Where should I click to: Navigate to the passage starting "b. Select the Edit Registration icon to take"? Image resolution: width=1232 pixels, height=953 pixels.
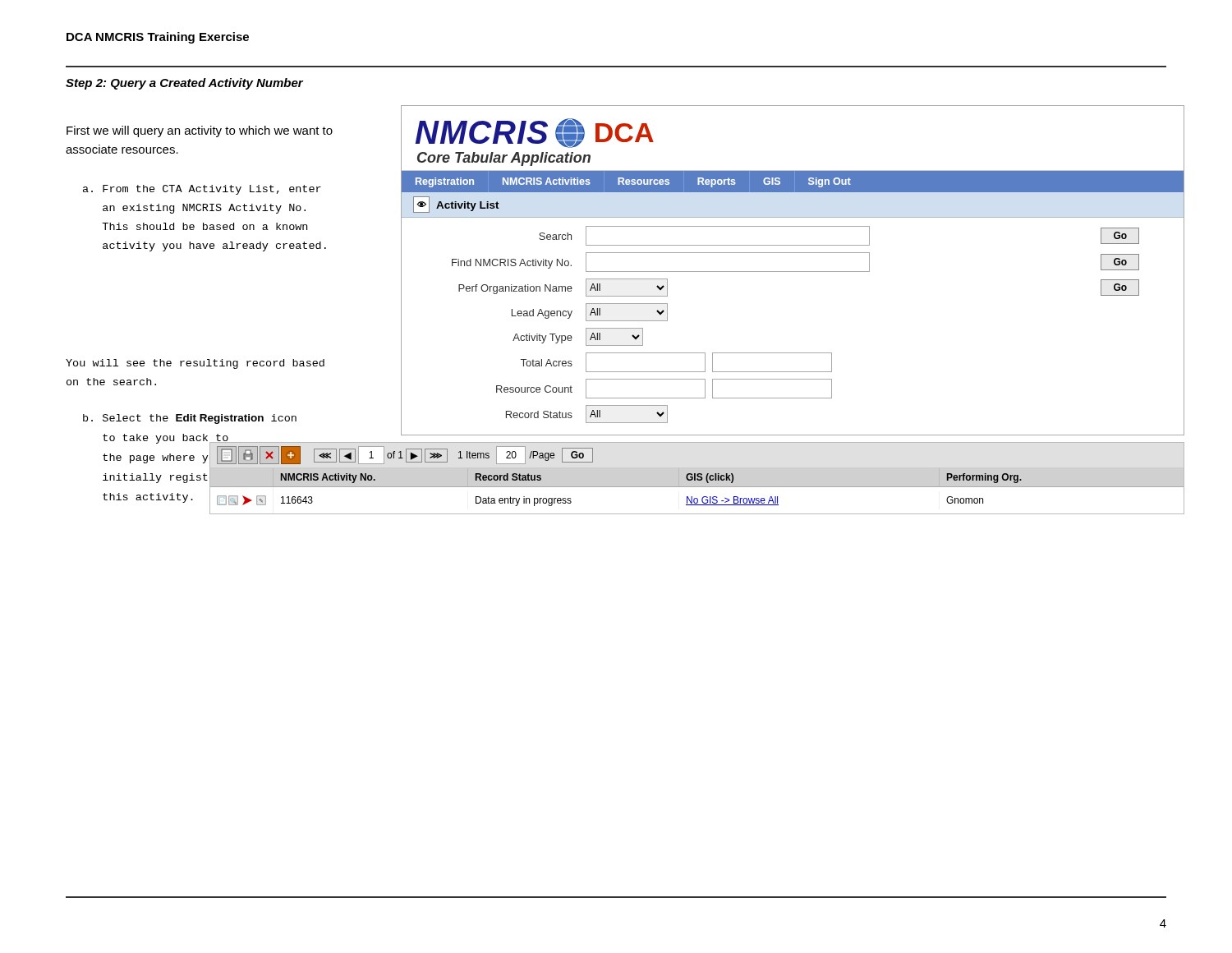(x=190, y=457)
